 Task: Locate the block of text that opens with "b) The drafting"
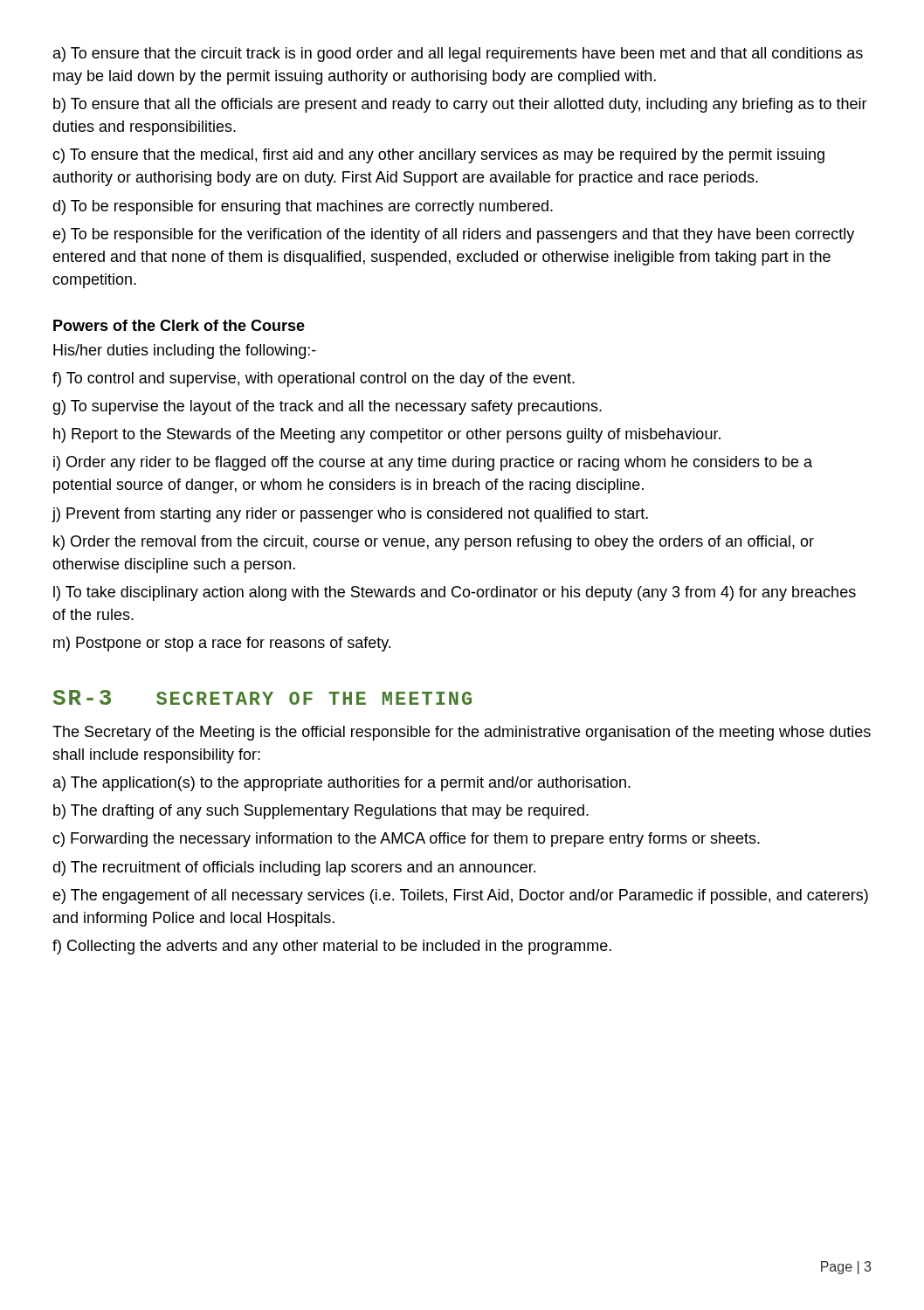(x=321, y=811)
